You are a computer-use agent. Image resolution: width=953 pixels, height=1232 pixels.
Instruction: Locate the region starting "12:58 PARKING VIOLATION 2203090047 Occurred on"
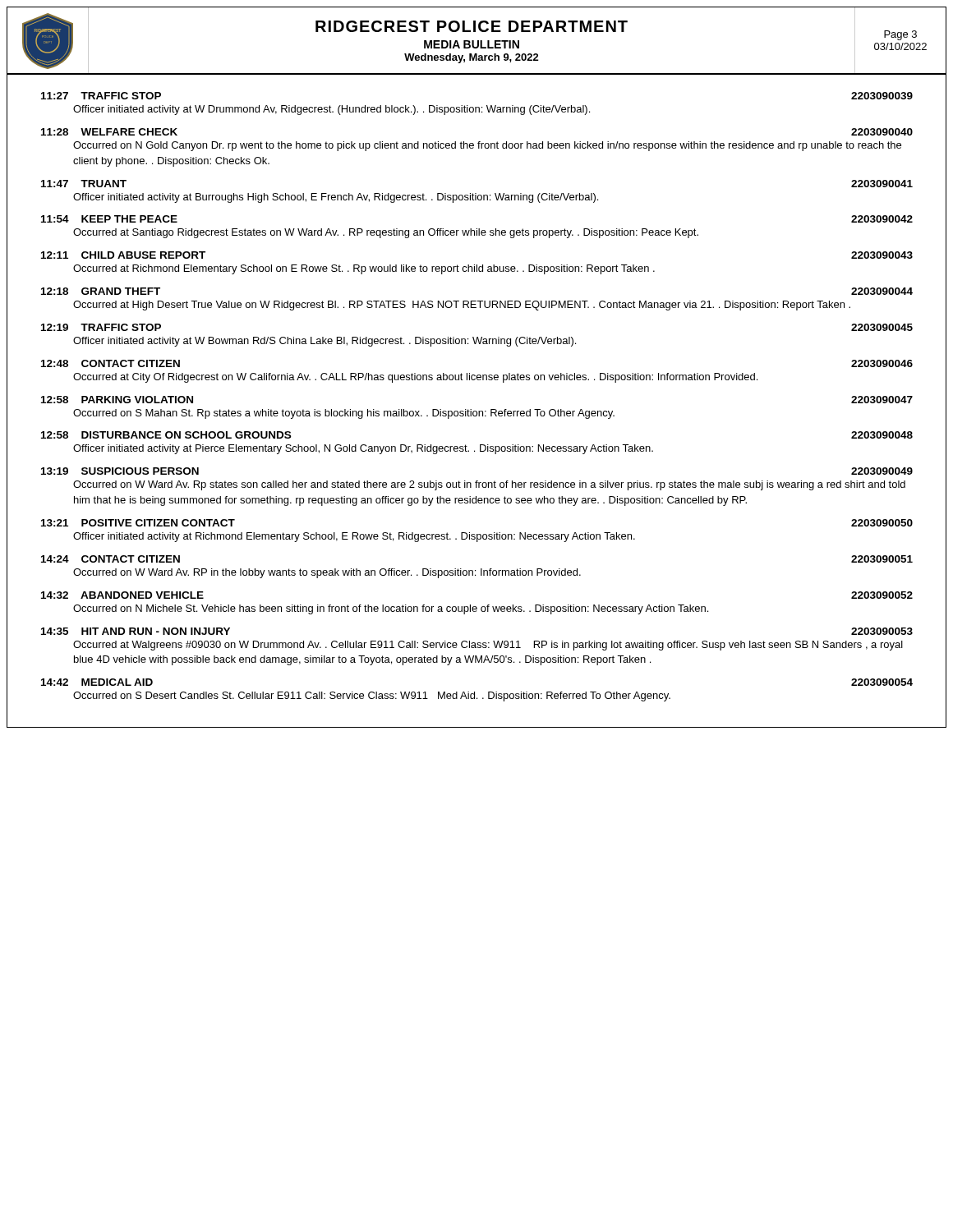tap(476, 407)
